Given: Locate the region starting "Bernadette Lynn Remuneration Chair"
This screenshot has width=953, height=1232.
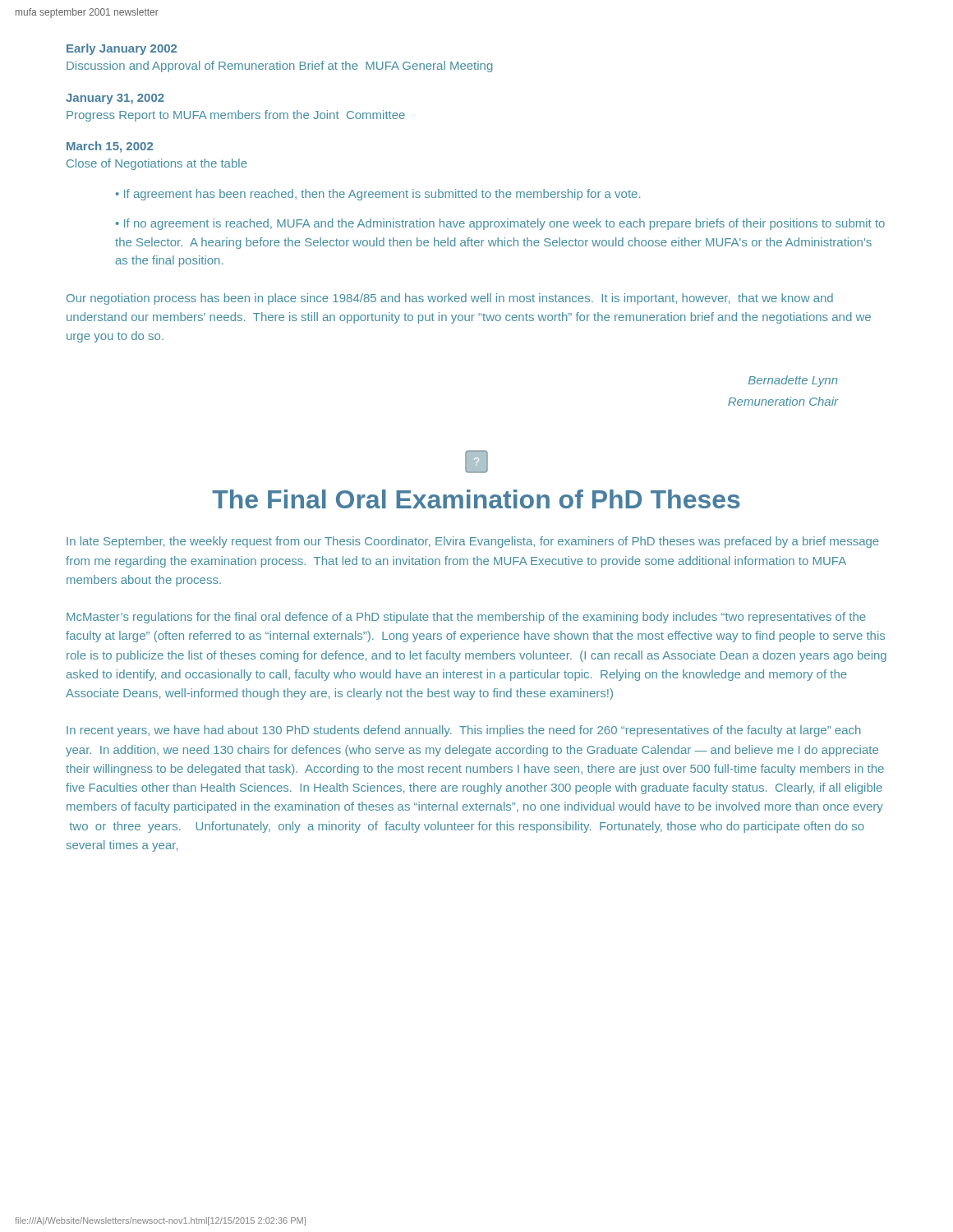Looking at the screenshot, I should (783, 391).
